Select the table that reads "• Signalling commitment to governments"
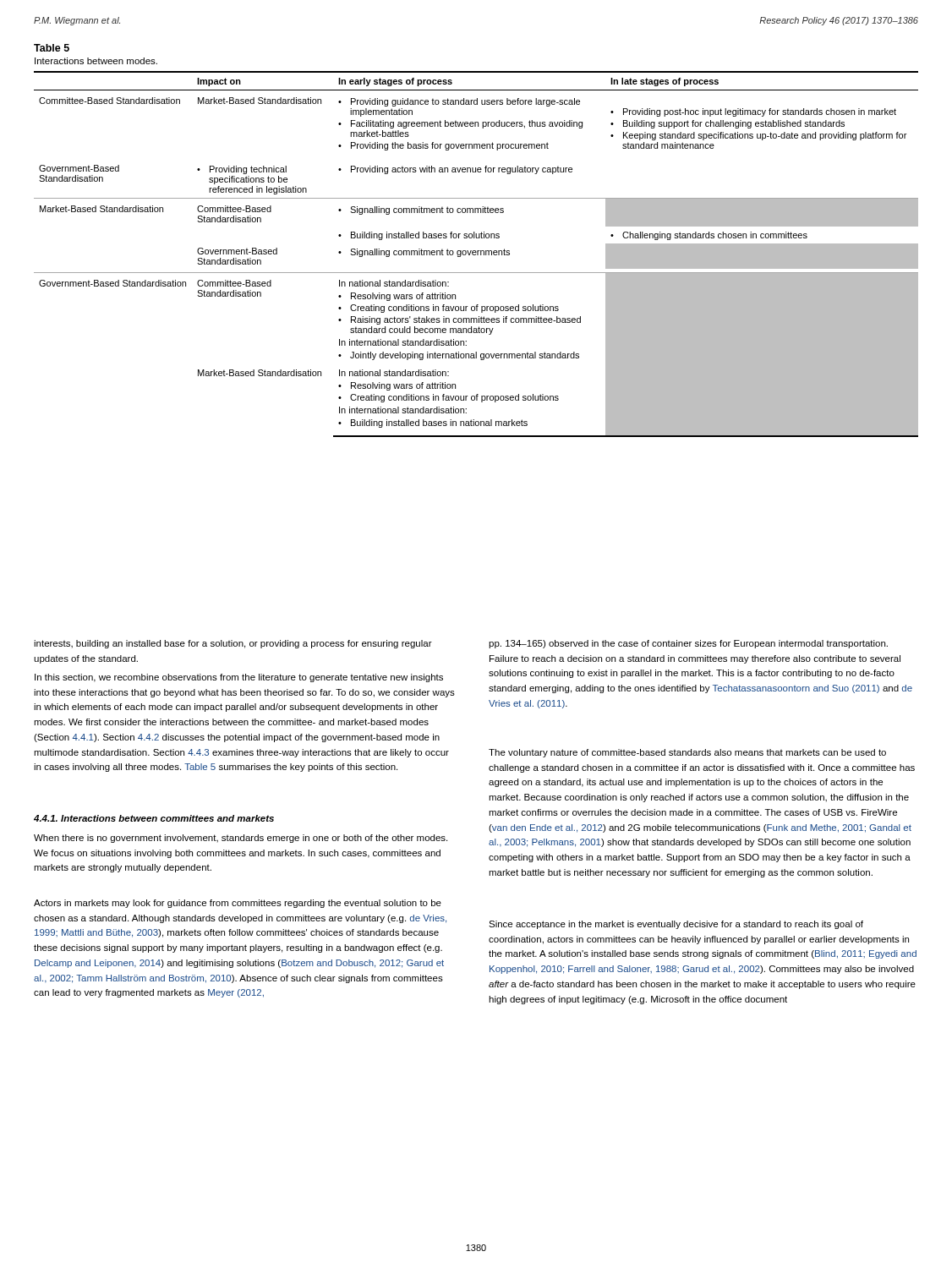The image size is (952, 1268). pyautogui.click(x=476, y=254)
